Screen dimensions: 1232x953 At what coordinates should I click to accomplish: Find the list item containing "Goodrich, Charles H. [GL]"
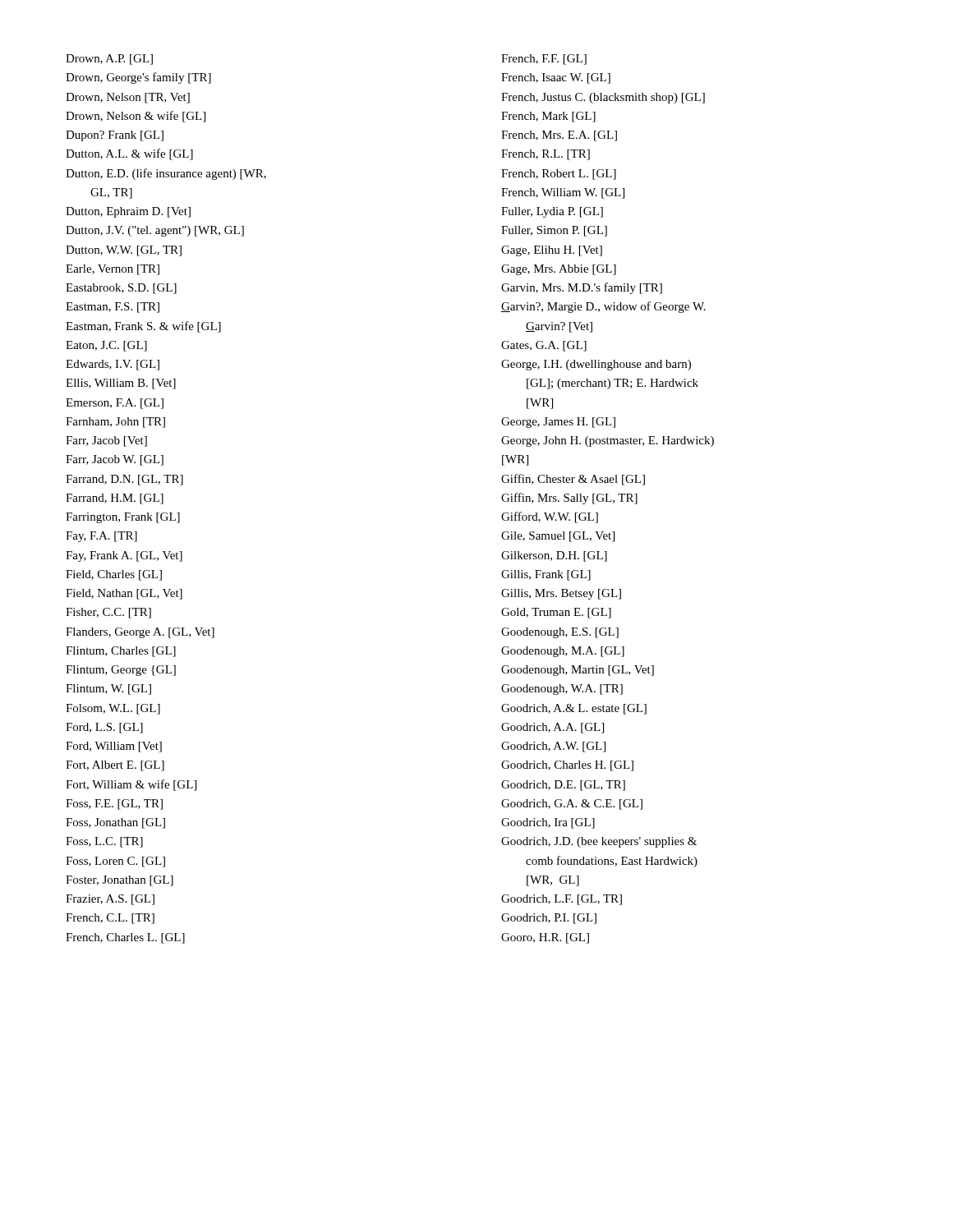point(568,765)
